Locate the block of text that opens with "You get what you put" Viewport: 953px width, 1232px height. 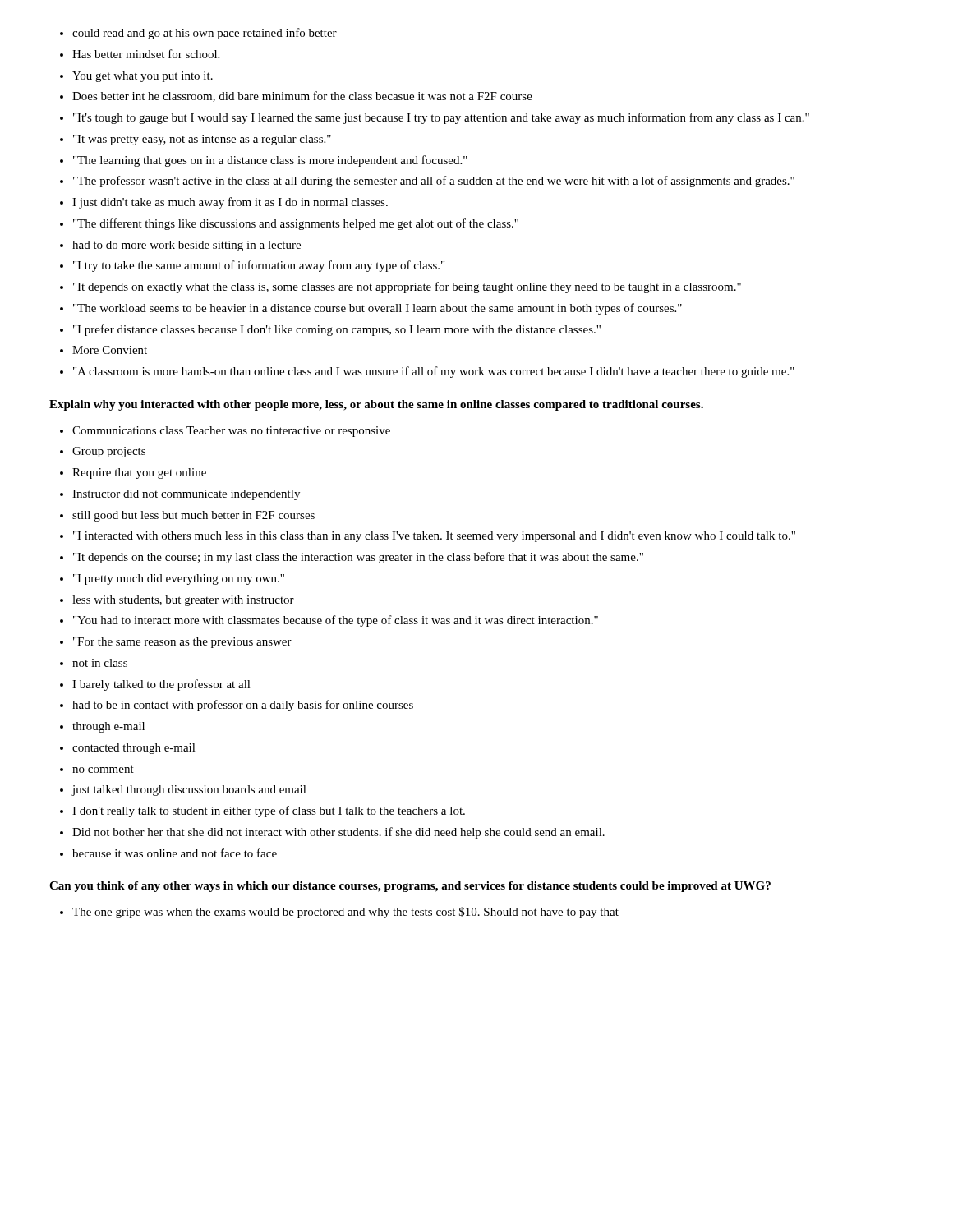coord(143,75)
